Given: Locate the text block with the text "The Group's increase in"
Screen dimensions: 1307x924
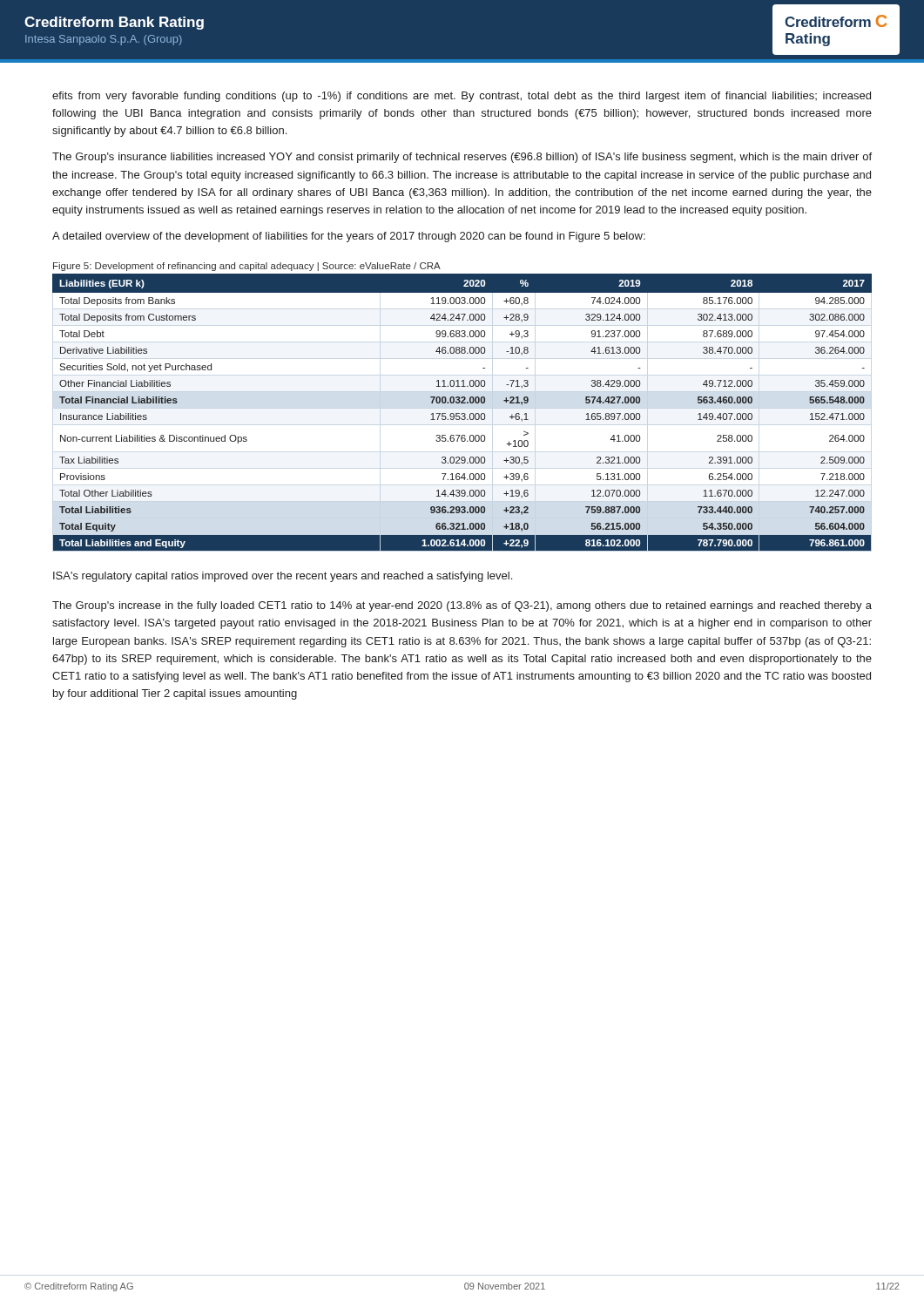Looking at the screenshot, I should pos(462,649).
